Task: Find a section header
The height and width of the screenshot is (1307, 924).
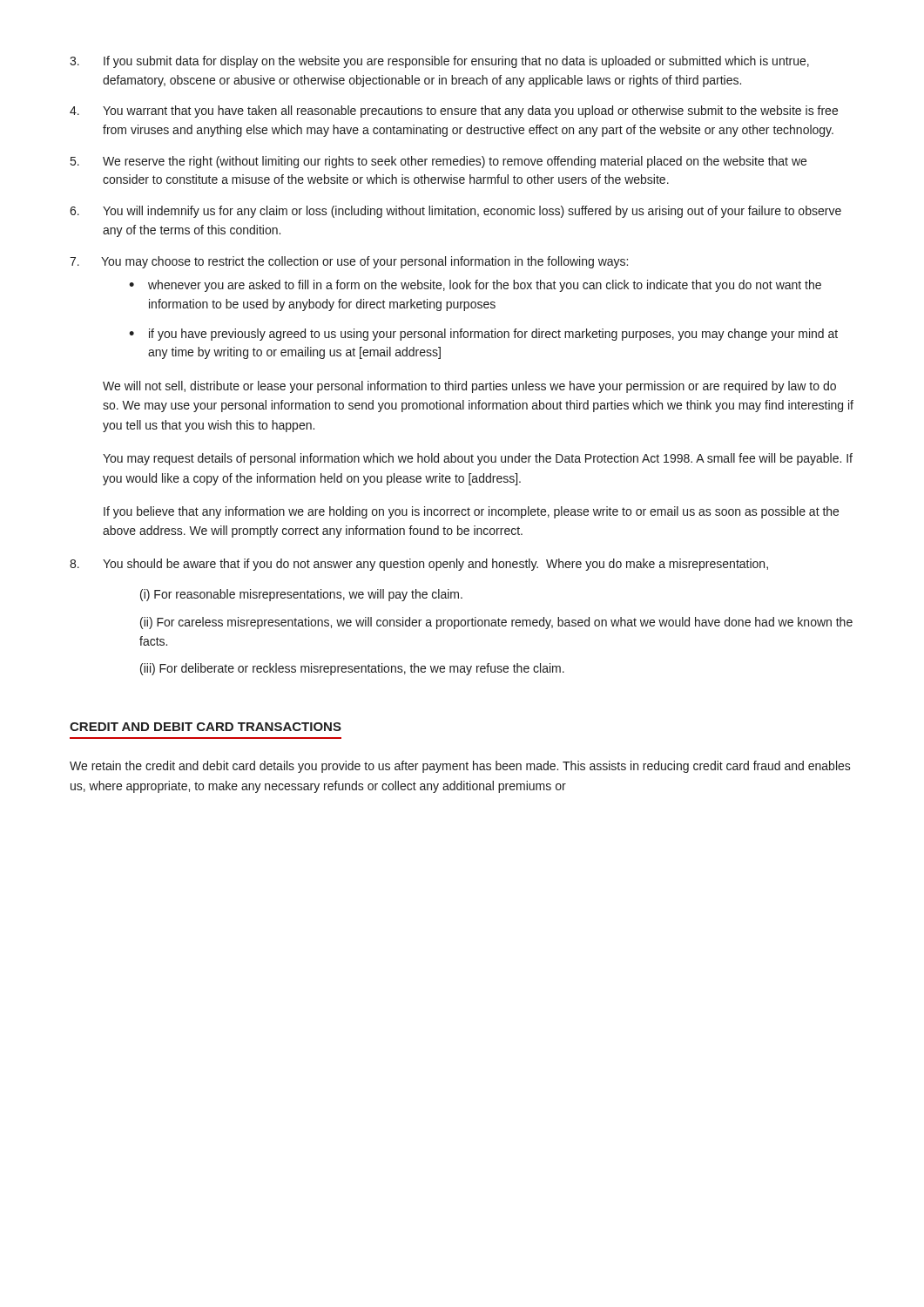Action: (205, 729)
